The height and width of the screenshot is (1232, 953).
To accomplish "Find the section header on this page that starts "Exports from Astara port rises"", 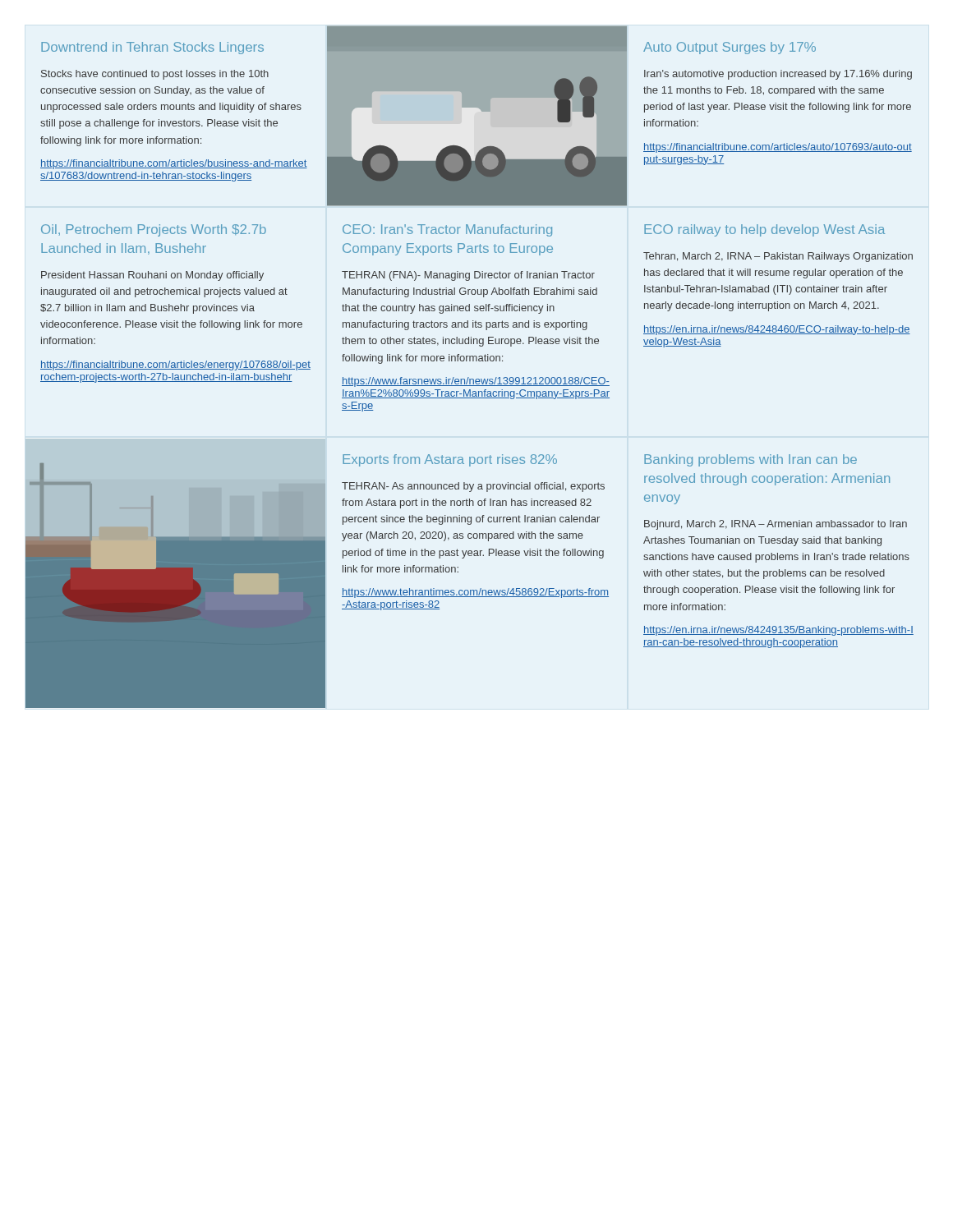I will 477,530.
